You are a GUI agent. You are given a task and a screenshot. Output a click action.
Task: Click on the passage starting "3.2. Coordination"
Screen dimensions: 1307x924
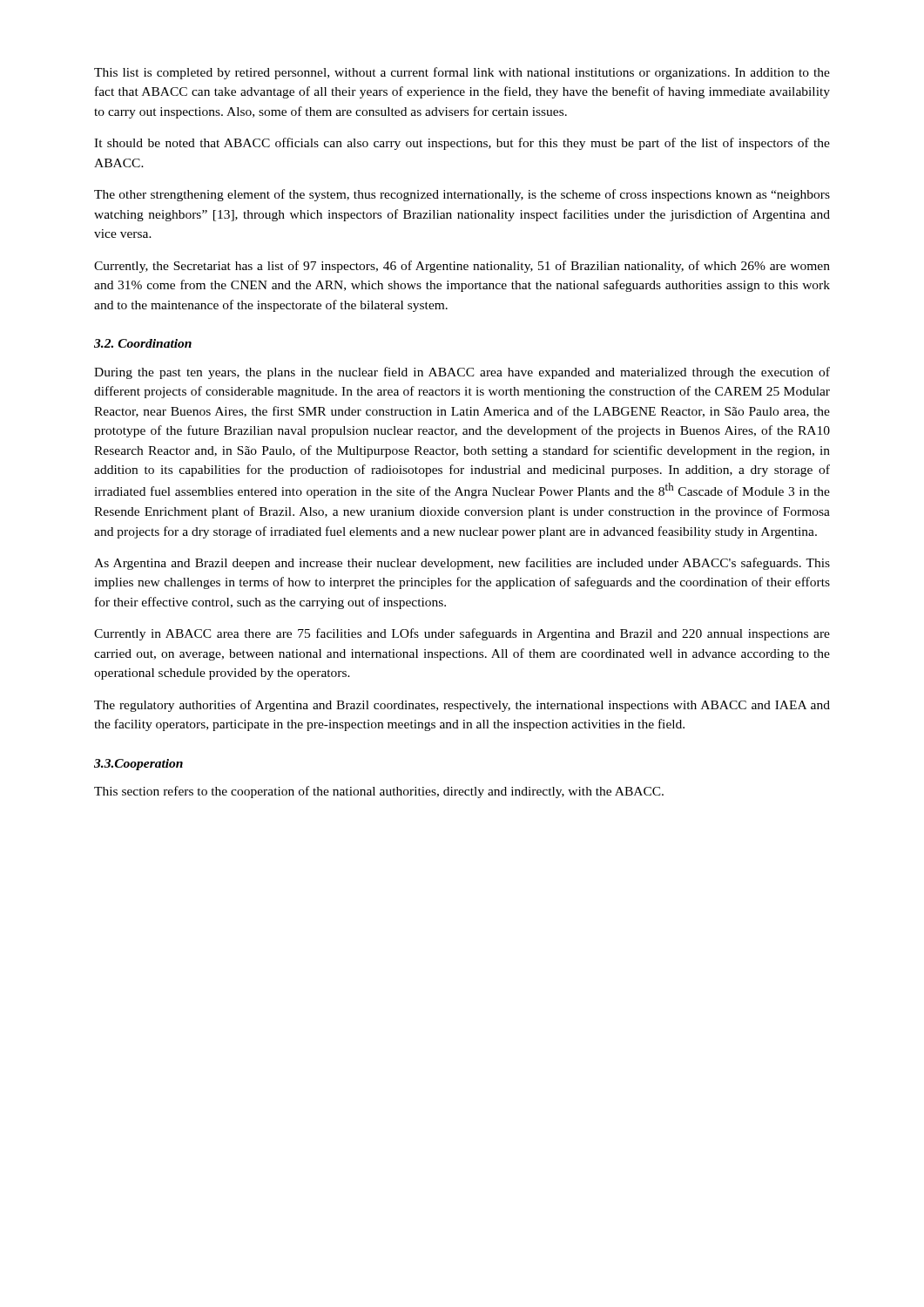[143, 343]
